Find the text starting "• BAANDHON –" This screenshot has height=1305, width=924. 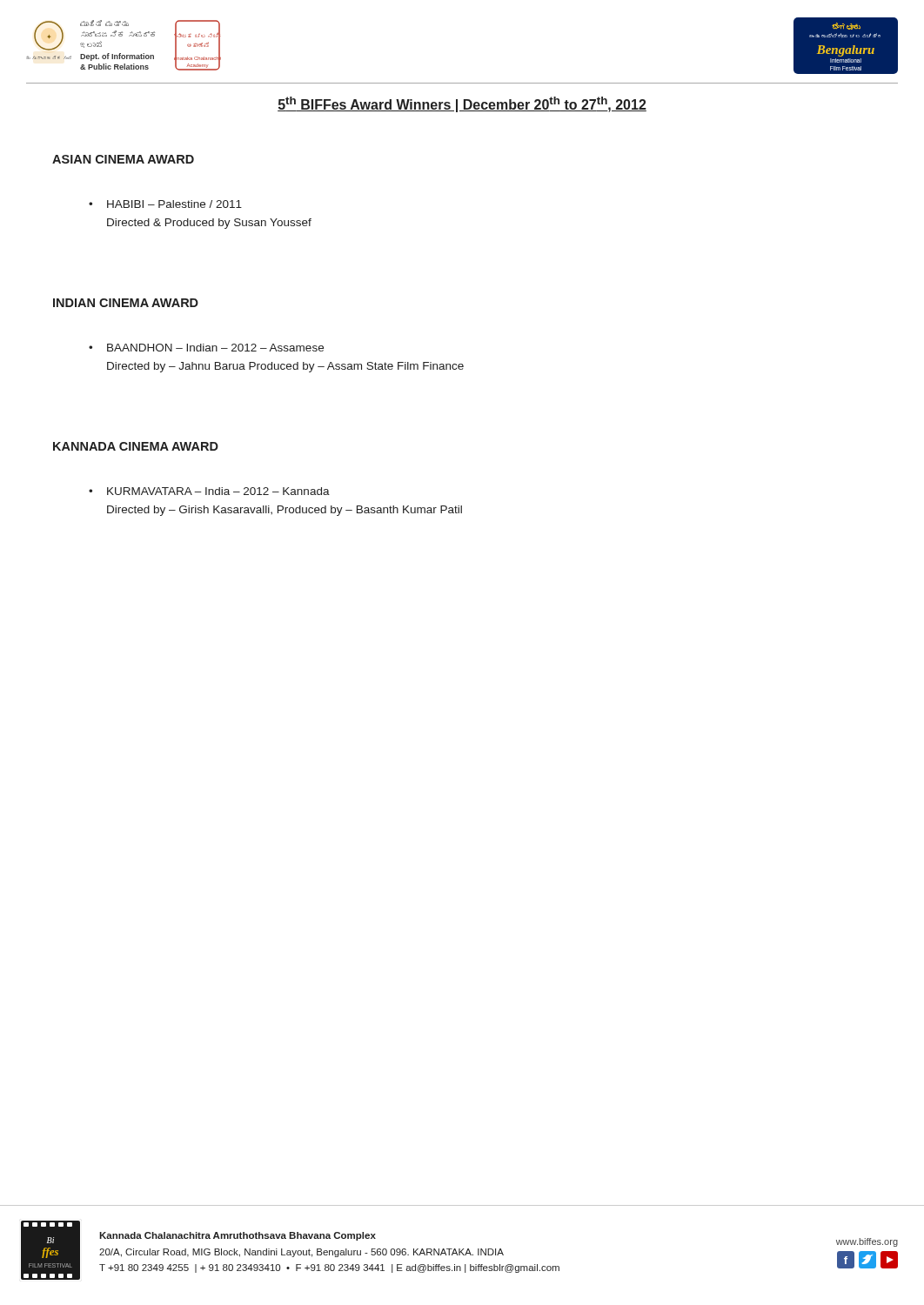point(285,356)
